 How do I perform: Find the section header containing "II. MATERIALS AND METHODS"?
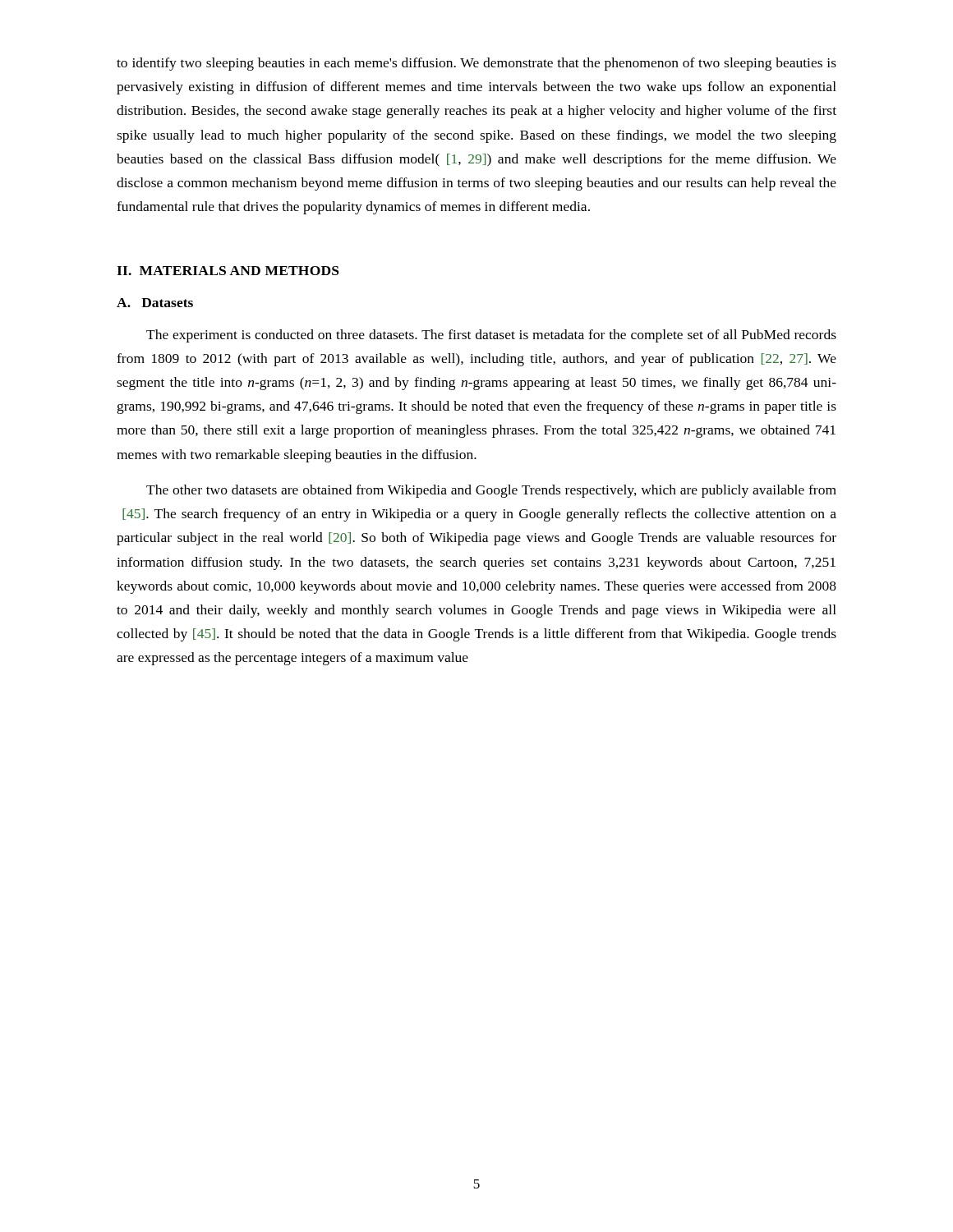(x=228, y=270)
